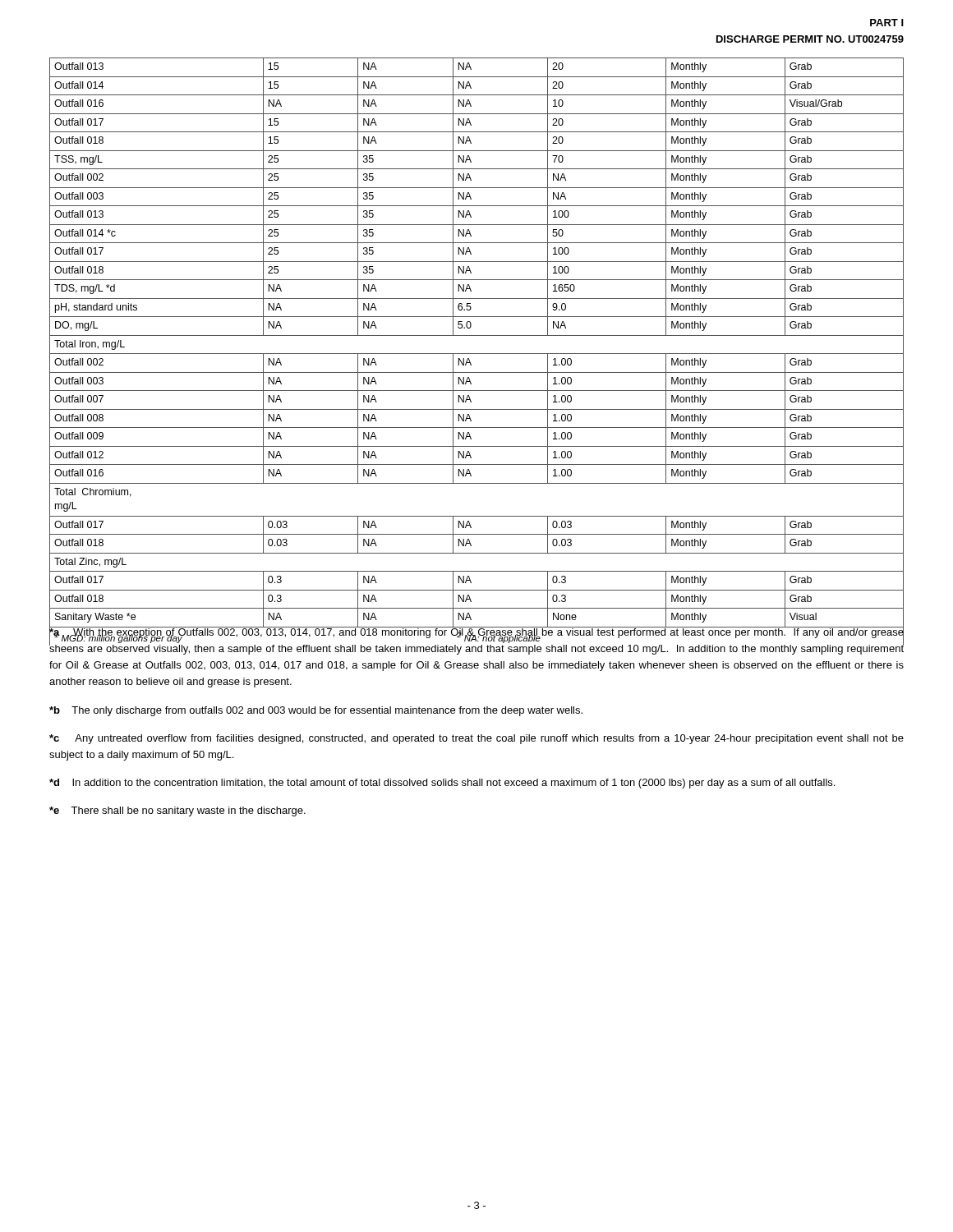Image resolution: width=953 pixels, height=1232 pixels.
Task: Point to the block beginning "c Any untreated overflow from facilities"
Action: 476,746
